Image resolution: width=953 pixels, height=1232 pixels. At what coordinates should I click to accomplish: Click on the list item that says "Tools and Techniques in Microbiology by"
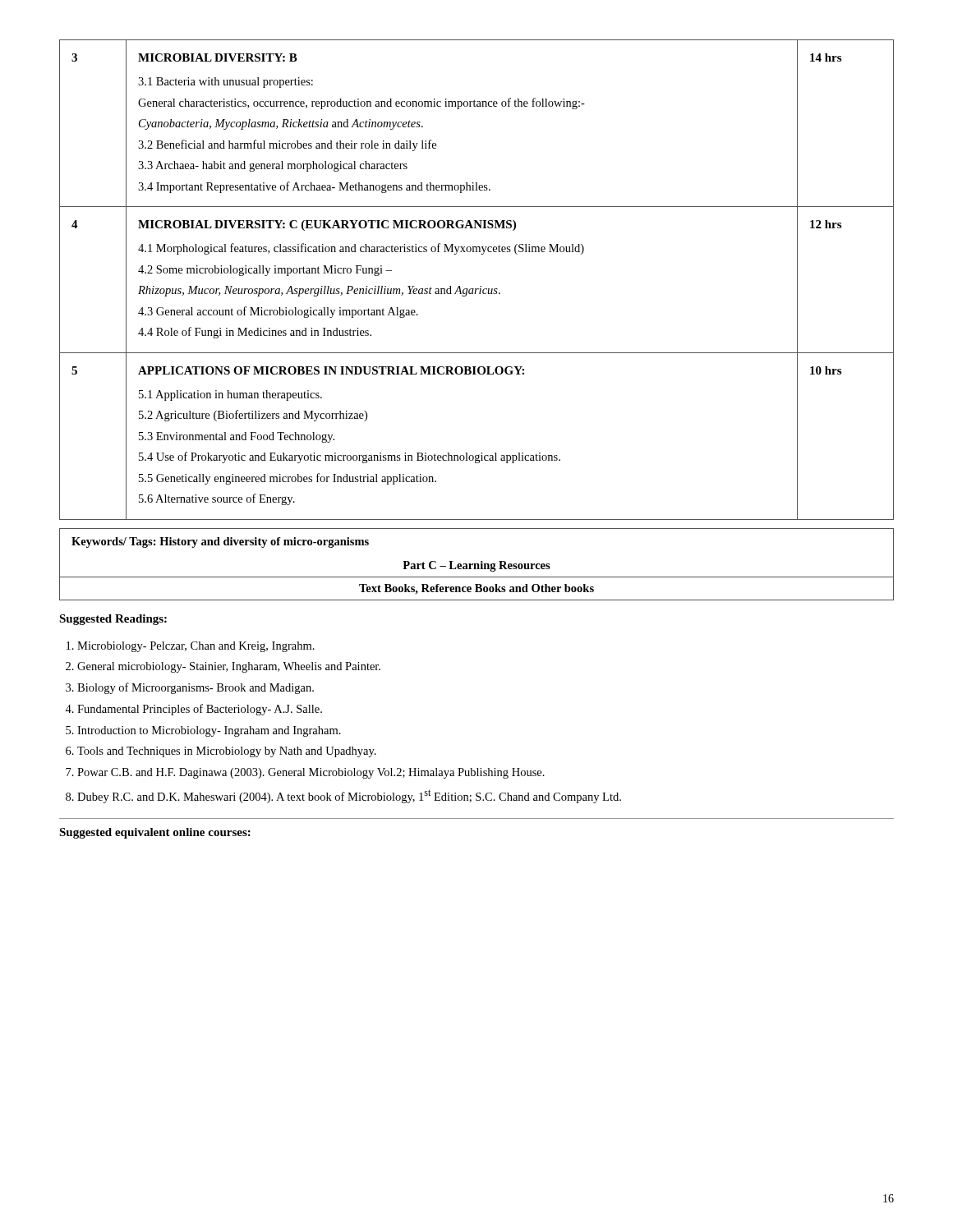point(227,751)
